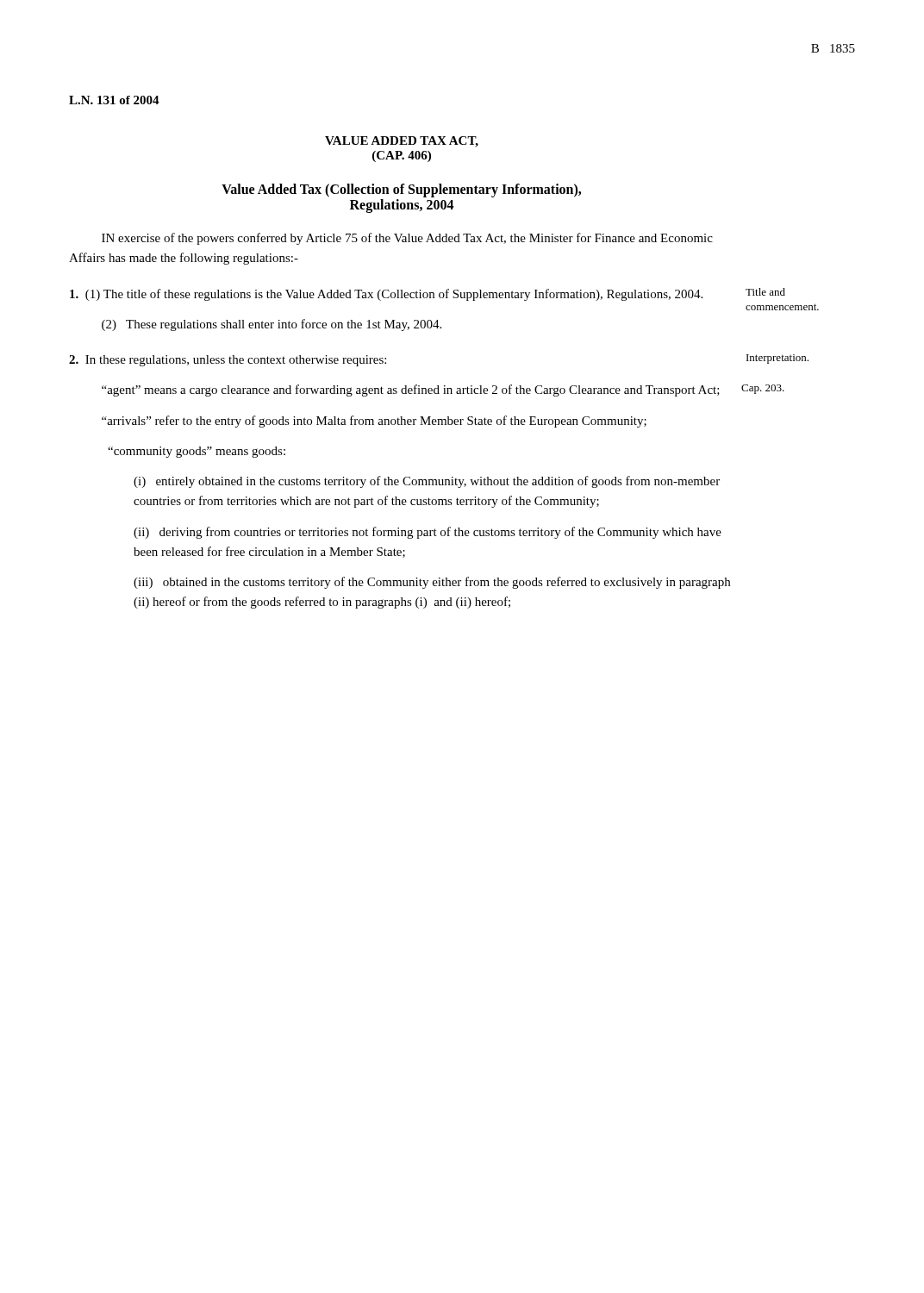
Task: Locate the title that says "VALUE ADDED TAX ACT,(CAP. 406)"
Action: (x=402, y=148)
